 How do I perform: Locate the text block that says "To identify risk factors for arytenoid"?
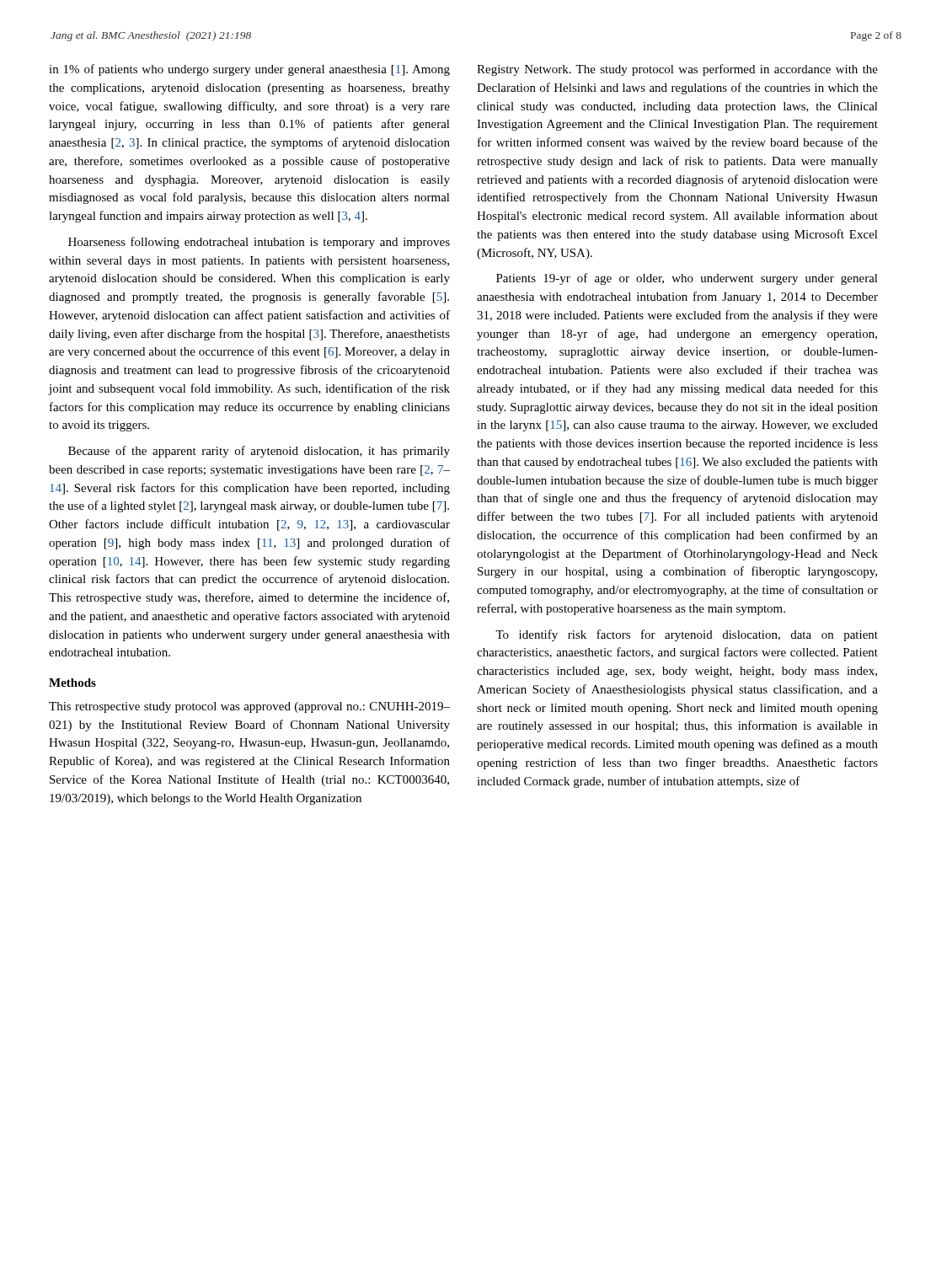pos(677,708)
